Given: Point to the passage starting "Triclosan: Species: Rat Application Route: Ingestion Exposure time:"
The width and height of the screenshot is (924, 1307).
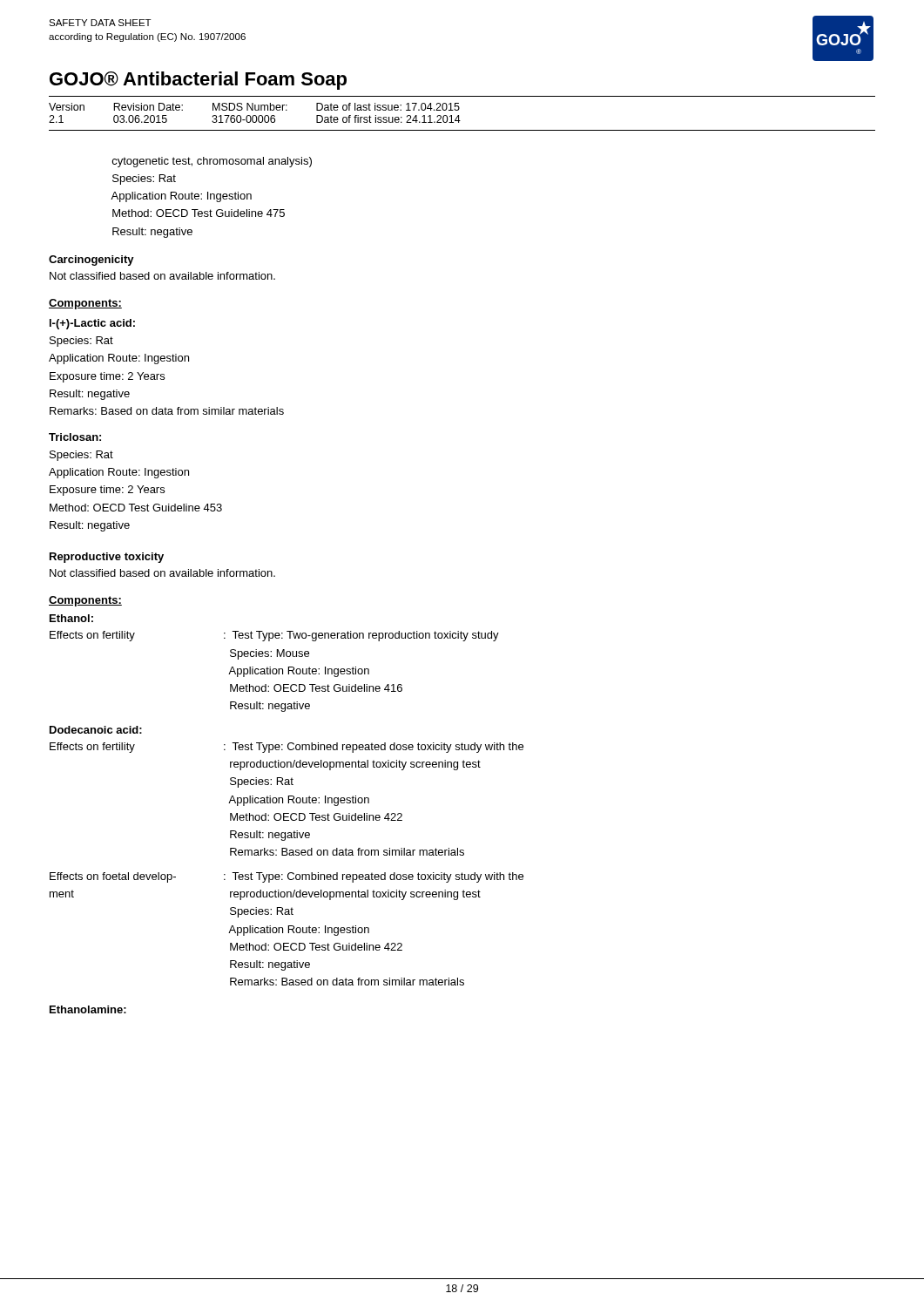Looking at the screenshot, I should tap(136, 481).
